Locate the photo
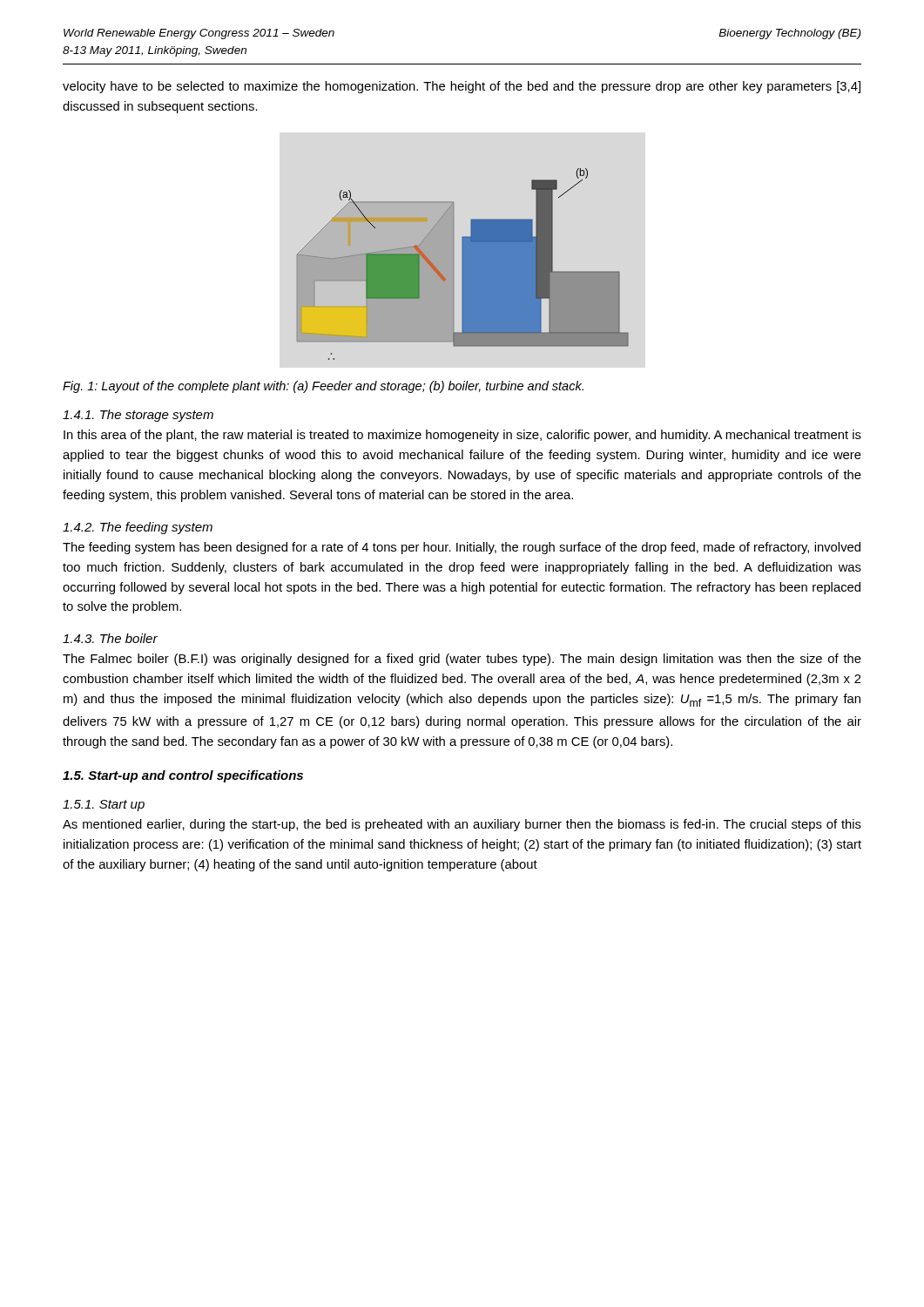Image resolution: width=924 pixels, height=1307 pixels. point(462,251)
